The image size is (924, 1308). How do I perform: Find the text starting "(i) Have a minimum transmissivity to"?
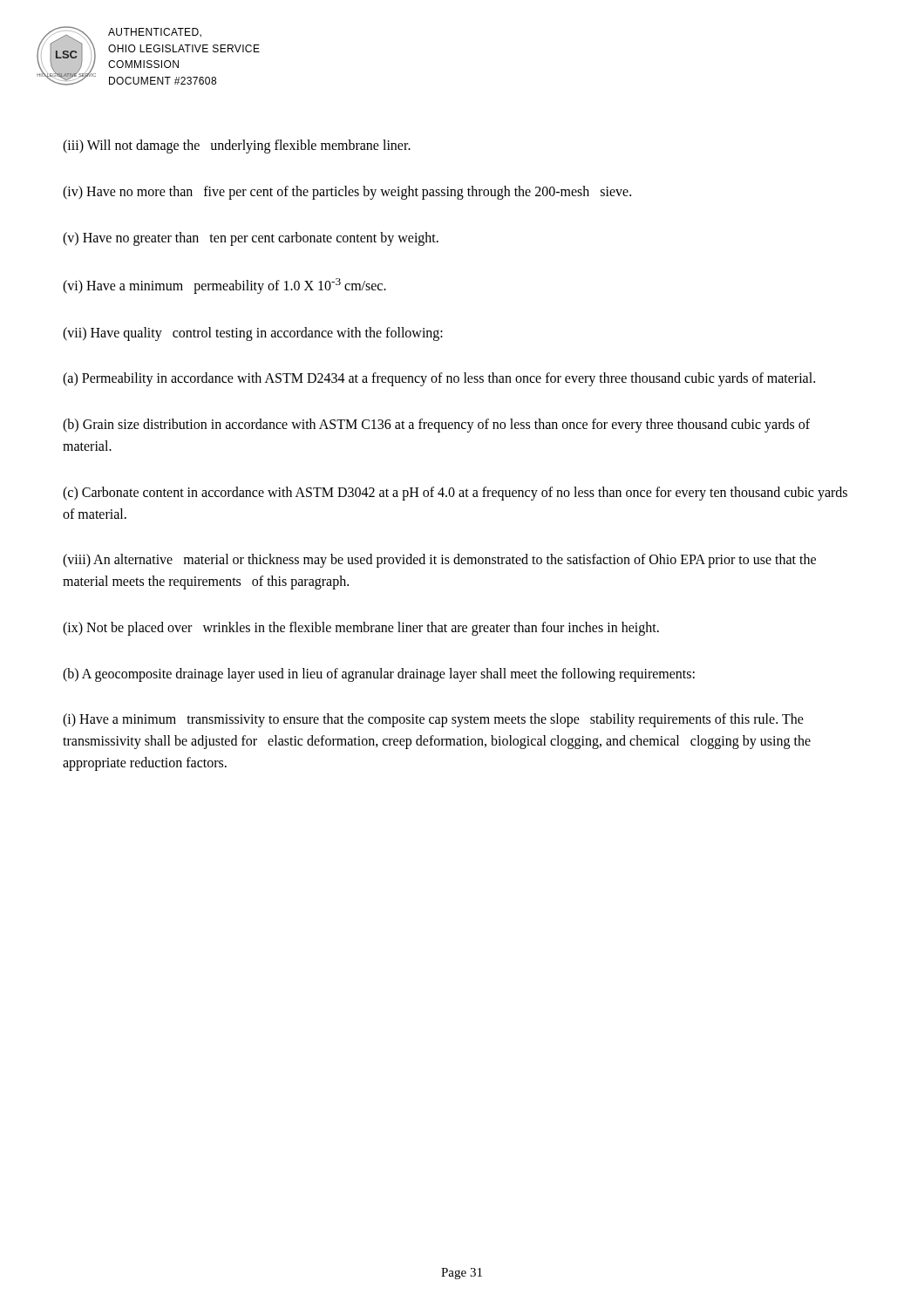(437, 741)
